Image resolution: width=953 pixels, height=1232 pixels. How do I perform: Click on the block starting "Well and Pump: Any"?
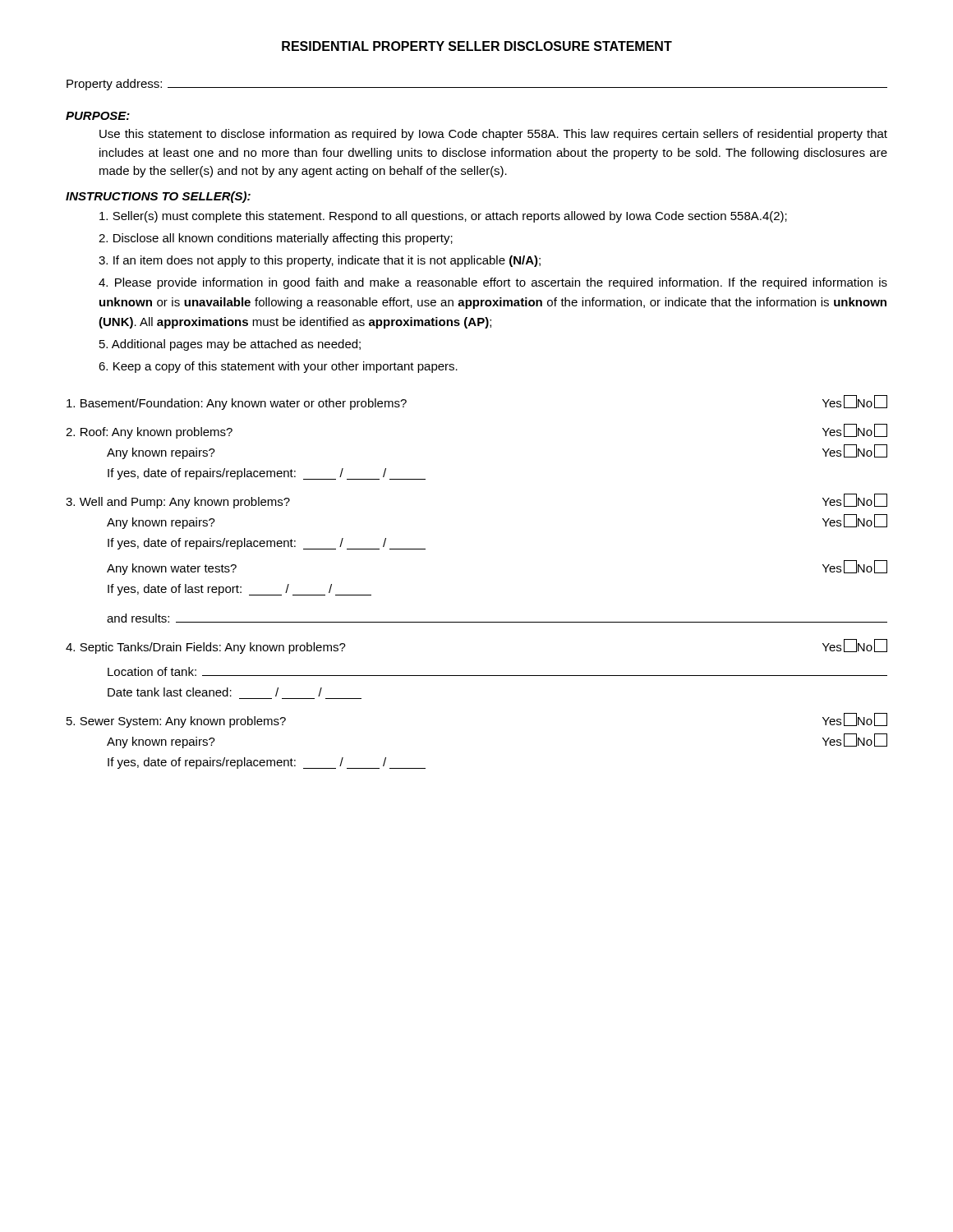[x=175, y=501]
